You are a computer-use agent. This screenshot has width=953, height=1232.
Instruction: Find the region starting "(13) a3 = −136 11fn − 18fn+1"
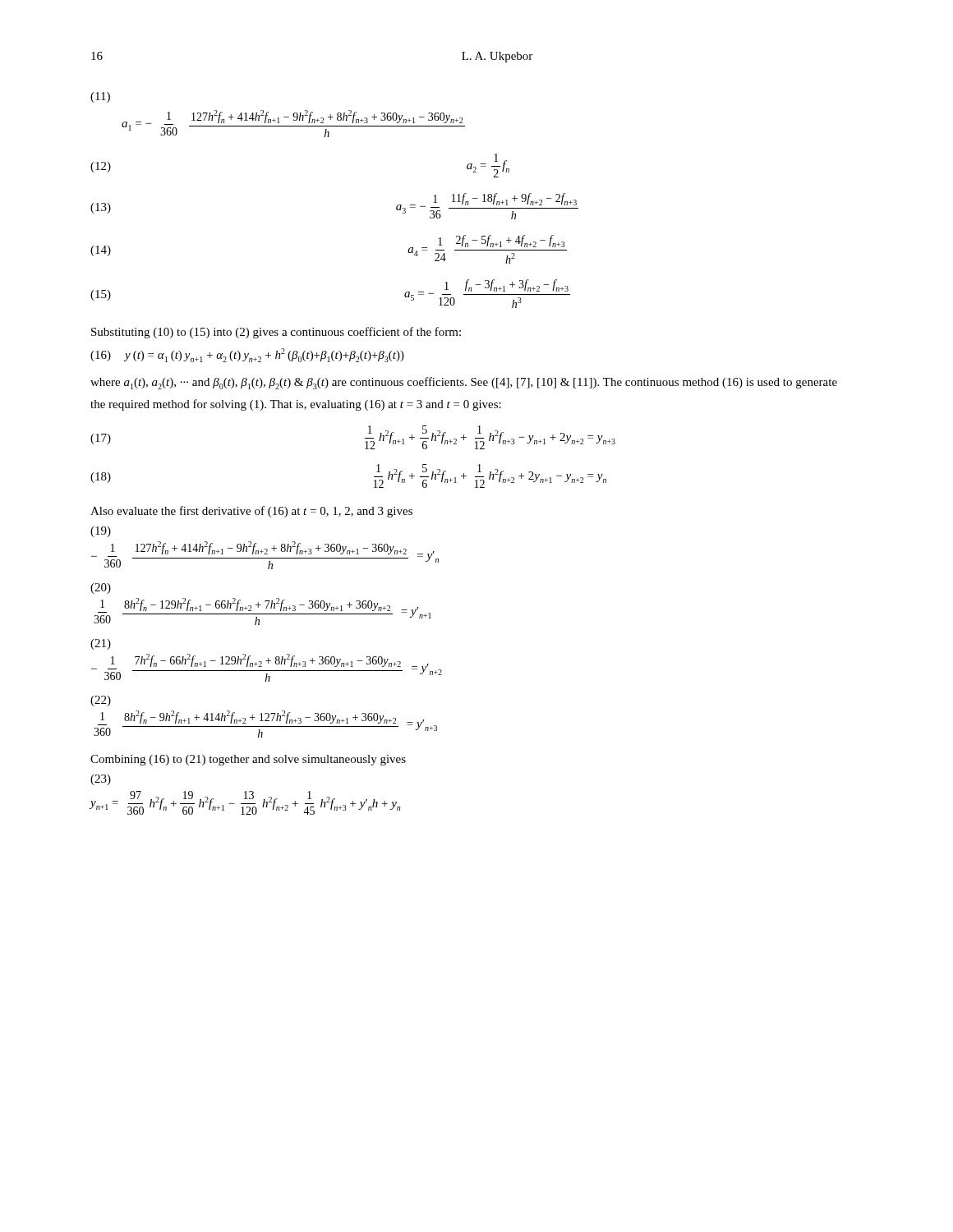[x=472, y=208]
